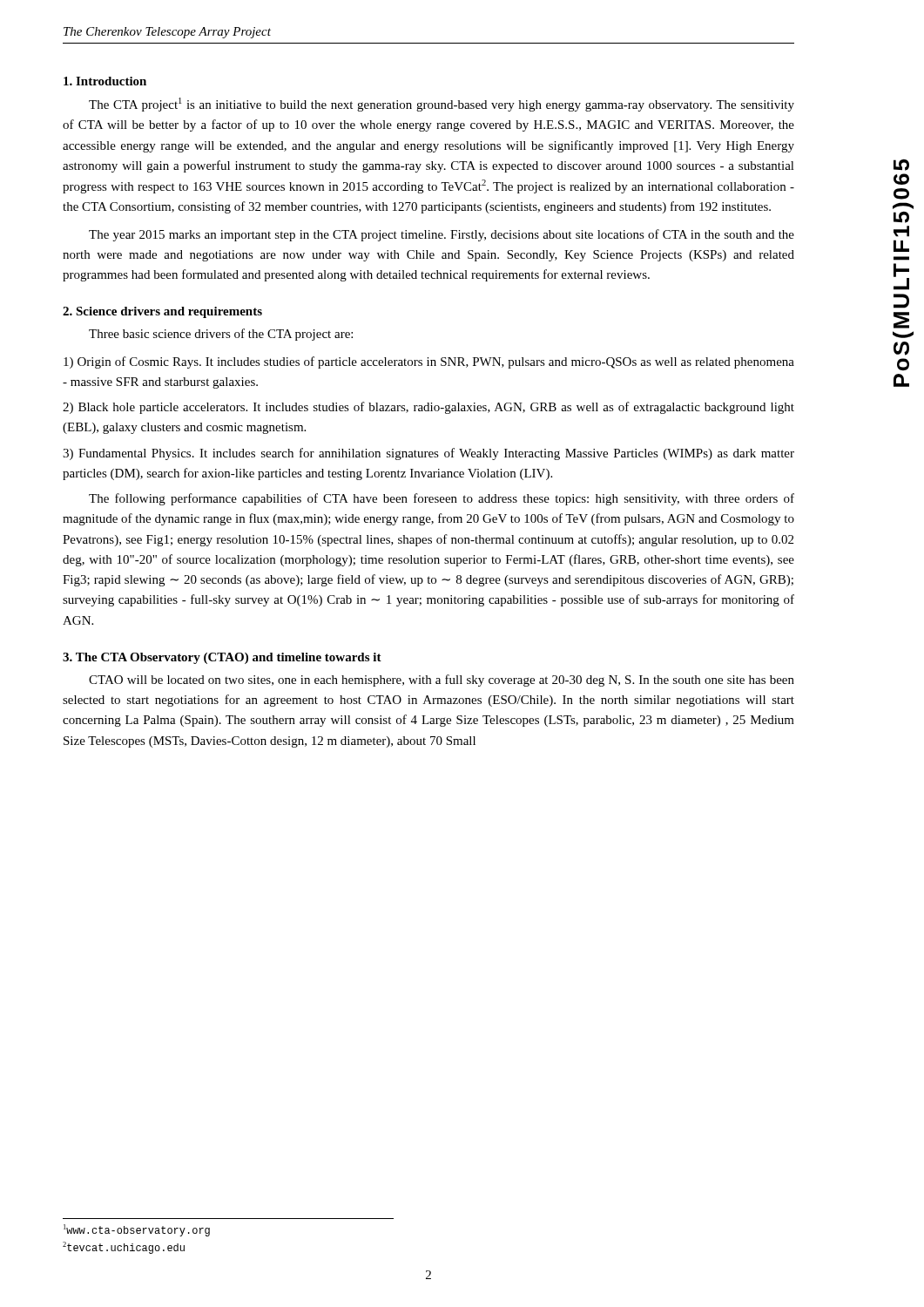This screenshot has width=924, height=1307.
Task: Find the region starting "1) Origin of Cosmic Rays. It includes"
Action: [x=429, y=371]
